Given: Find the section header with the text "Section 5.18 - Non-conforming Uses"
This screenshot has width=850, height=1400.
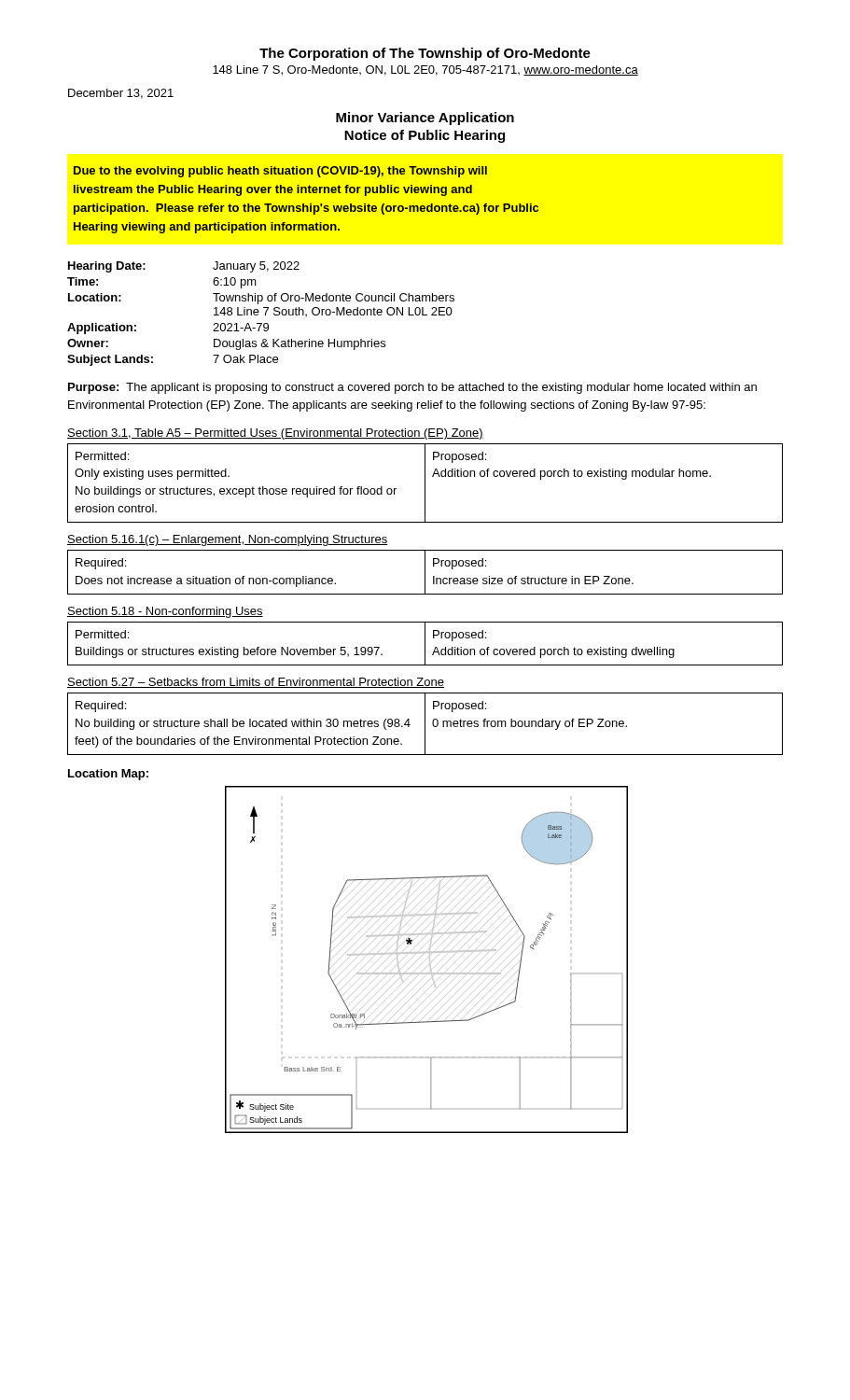Looking at the screenshot, I should click(x=165, y=611).
